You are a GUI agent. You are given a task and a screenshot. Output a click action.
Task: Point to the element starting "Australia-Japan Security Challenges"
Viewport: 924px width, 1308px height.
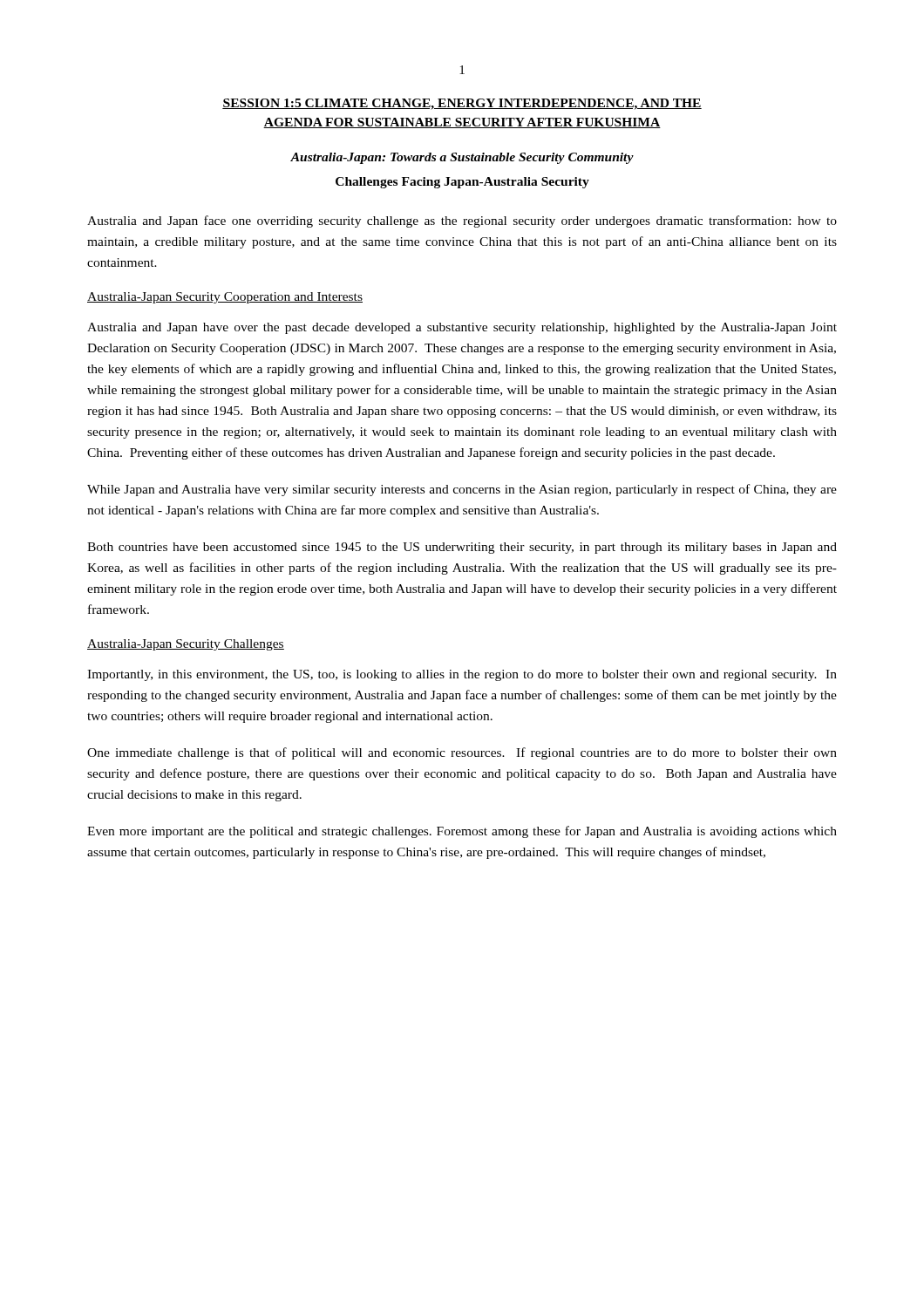point(185,643)
